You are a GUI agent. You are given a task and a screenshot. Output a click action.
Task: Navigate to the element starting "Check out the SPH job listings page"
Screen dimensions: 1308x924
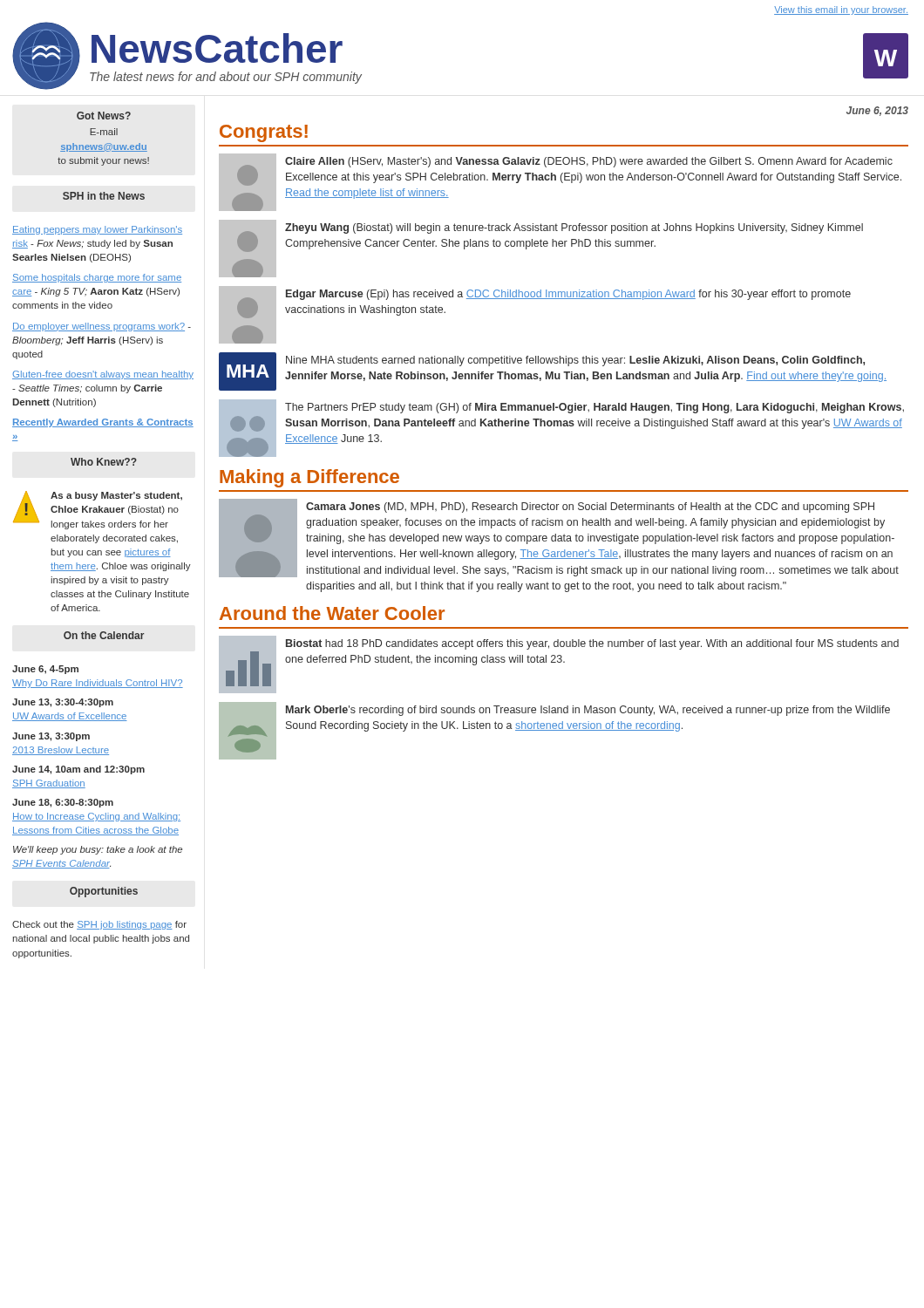pos(101,939)
